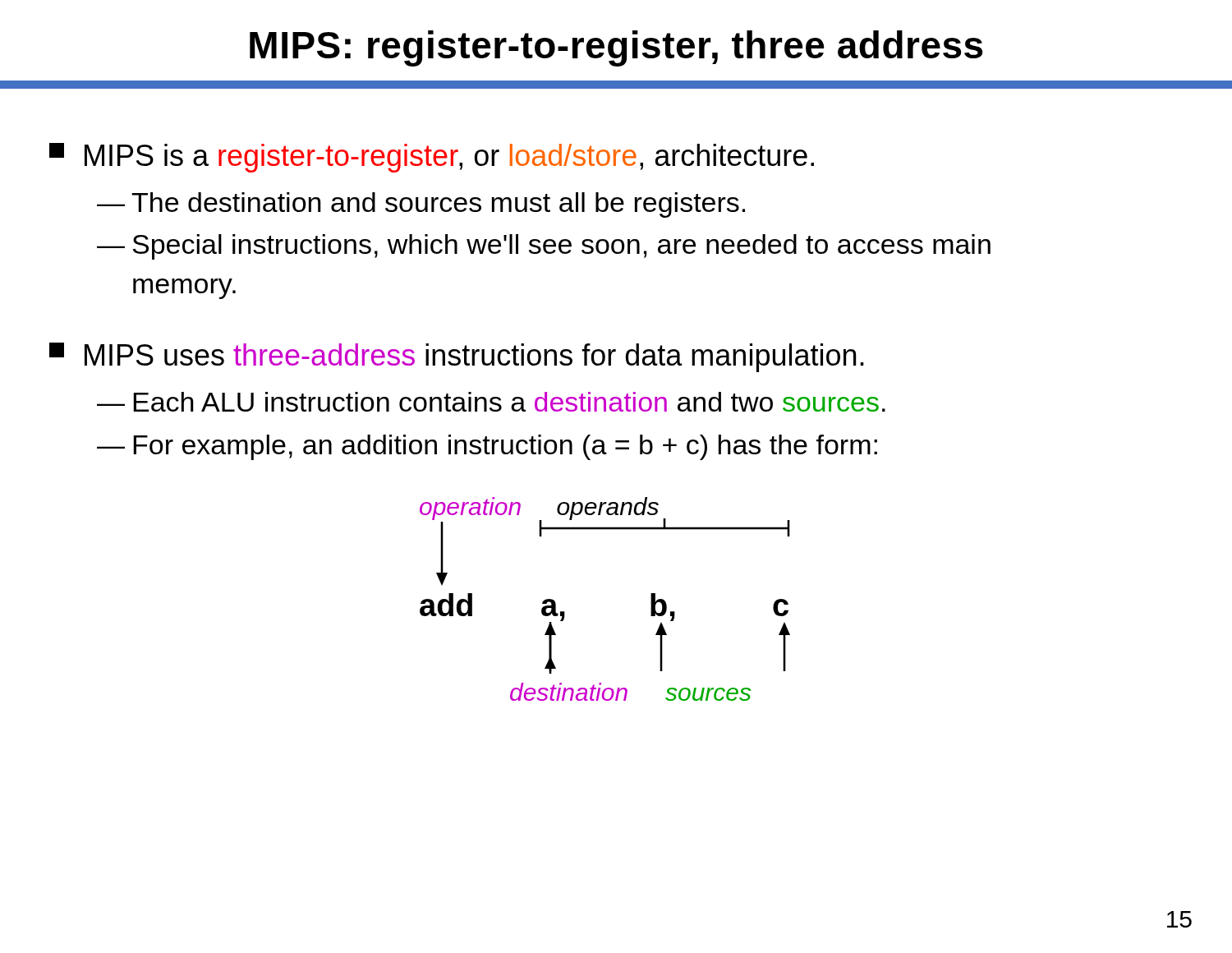Navigate to the passage starting "— Each ALU instruction contains a"

pyautogui.click(x=492, y=402)
